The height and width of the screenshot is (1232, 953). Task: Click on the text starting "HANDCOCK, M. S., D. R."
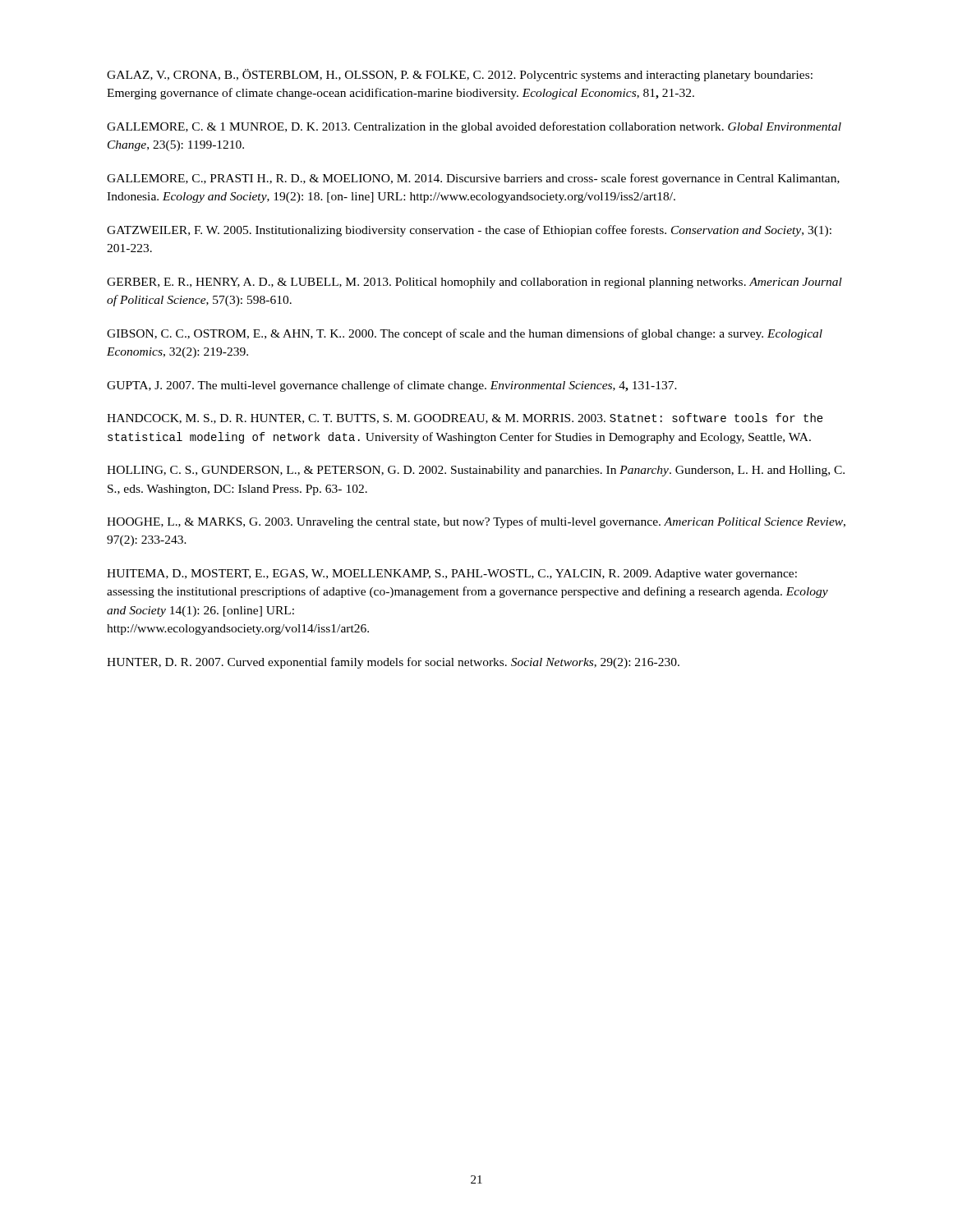(465, 427)
